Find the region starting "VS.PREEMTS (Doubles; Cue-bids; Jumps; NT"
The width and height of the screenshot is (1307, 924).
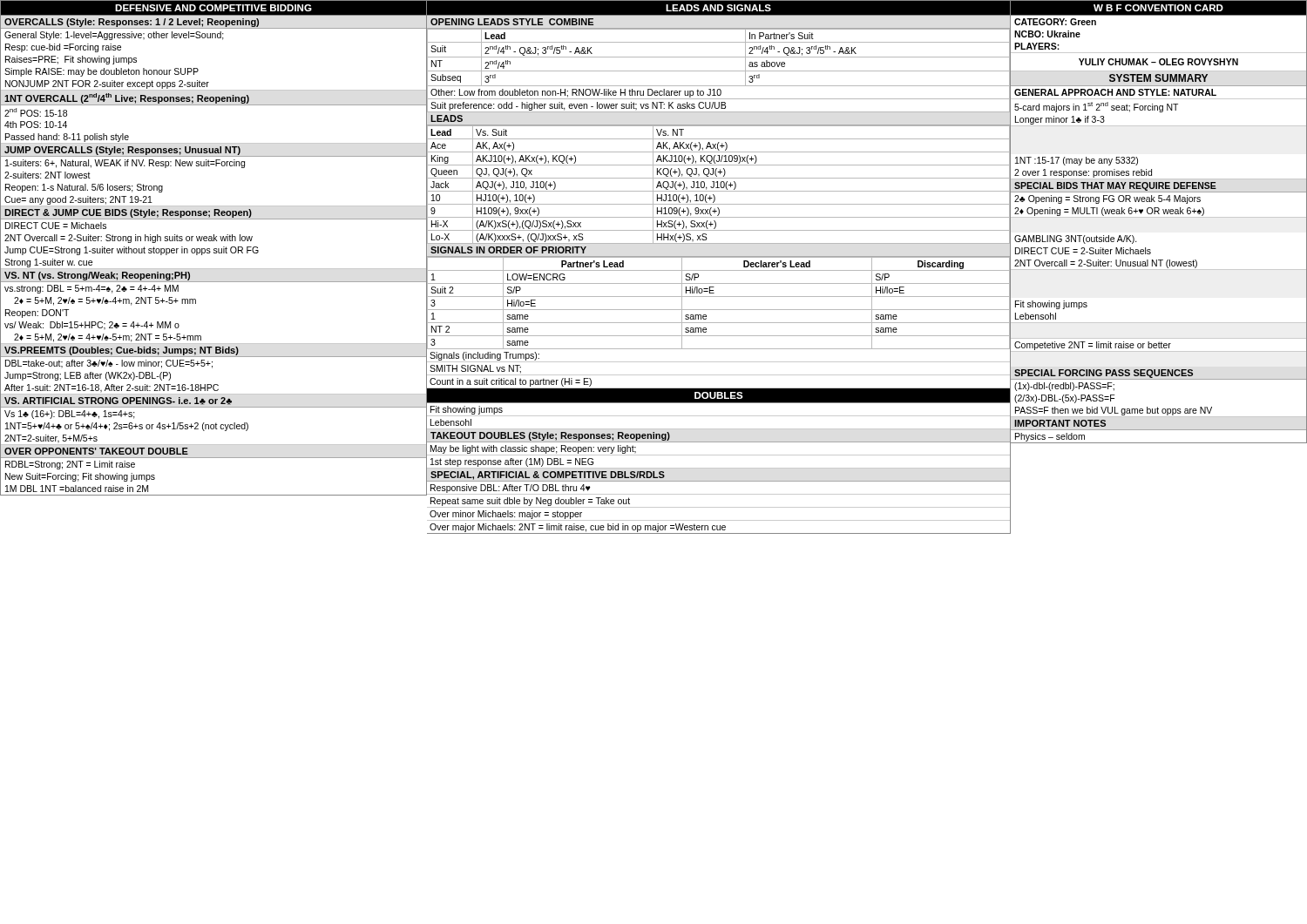click(x=121, y=350)
